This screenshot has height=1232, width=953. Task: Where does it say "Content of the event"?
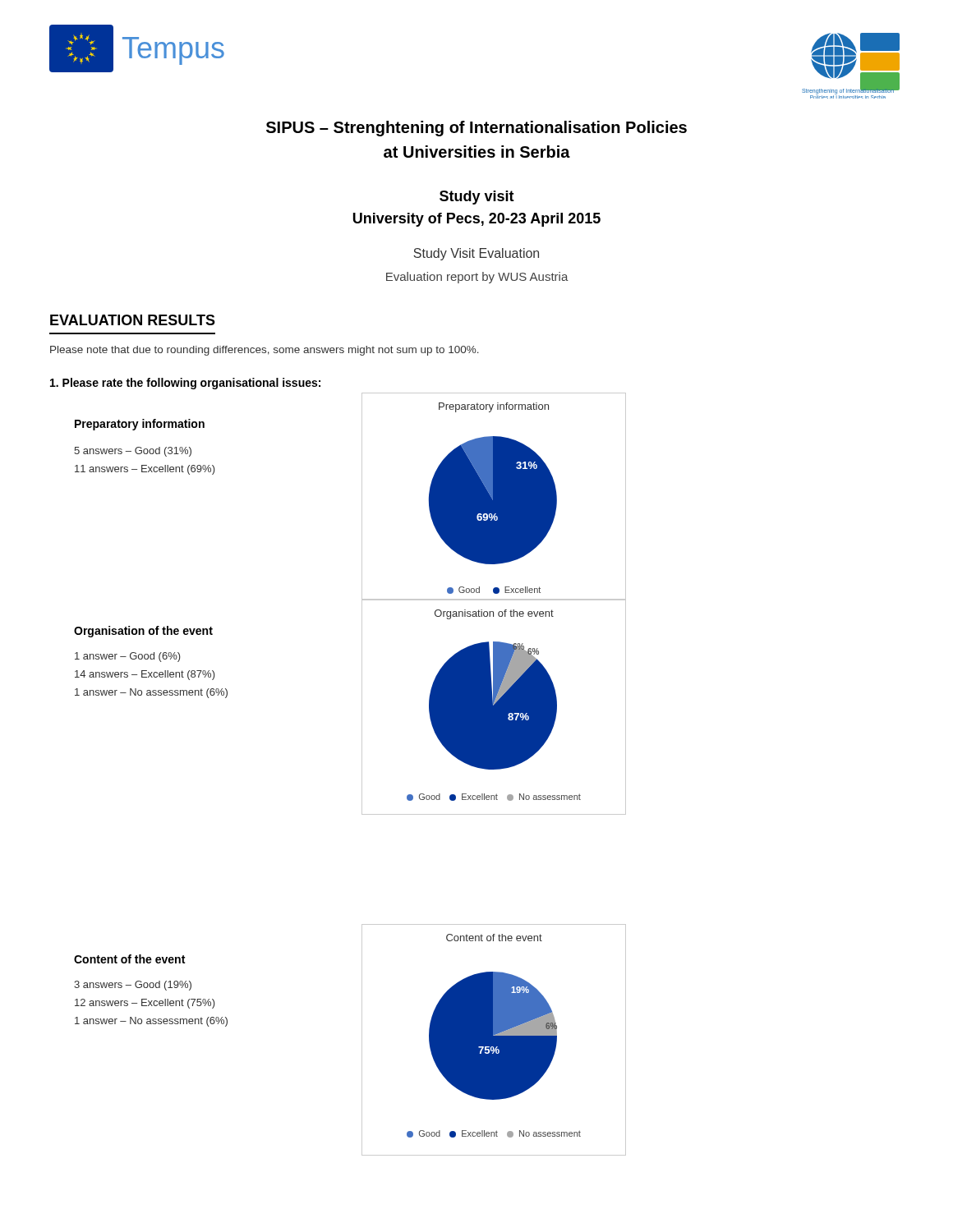click(130, 959)
